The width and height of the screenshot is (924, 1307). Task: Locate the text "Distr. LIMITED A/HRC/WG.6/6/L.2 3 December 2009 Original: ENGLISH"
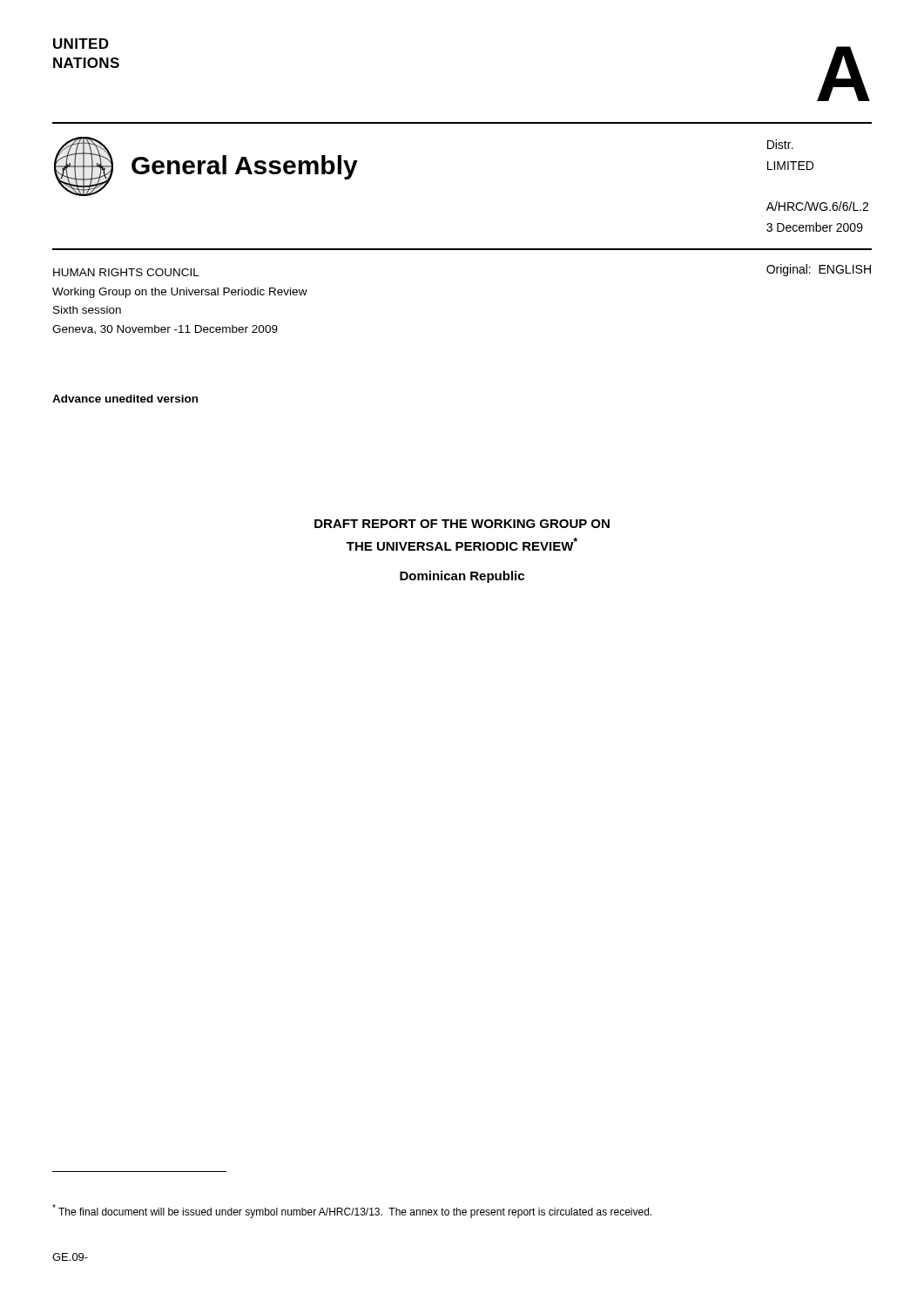point(819,207)
